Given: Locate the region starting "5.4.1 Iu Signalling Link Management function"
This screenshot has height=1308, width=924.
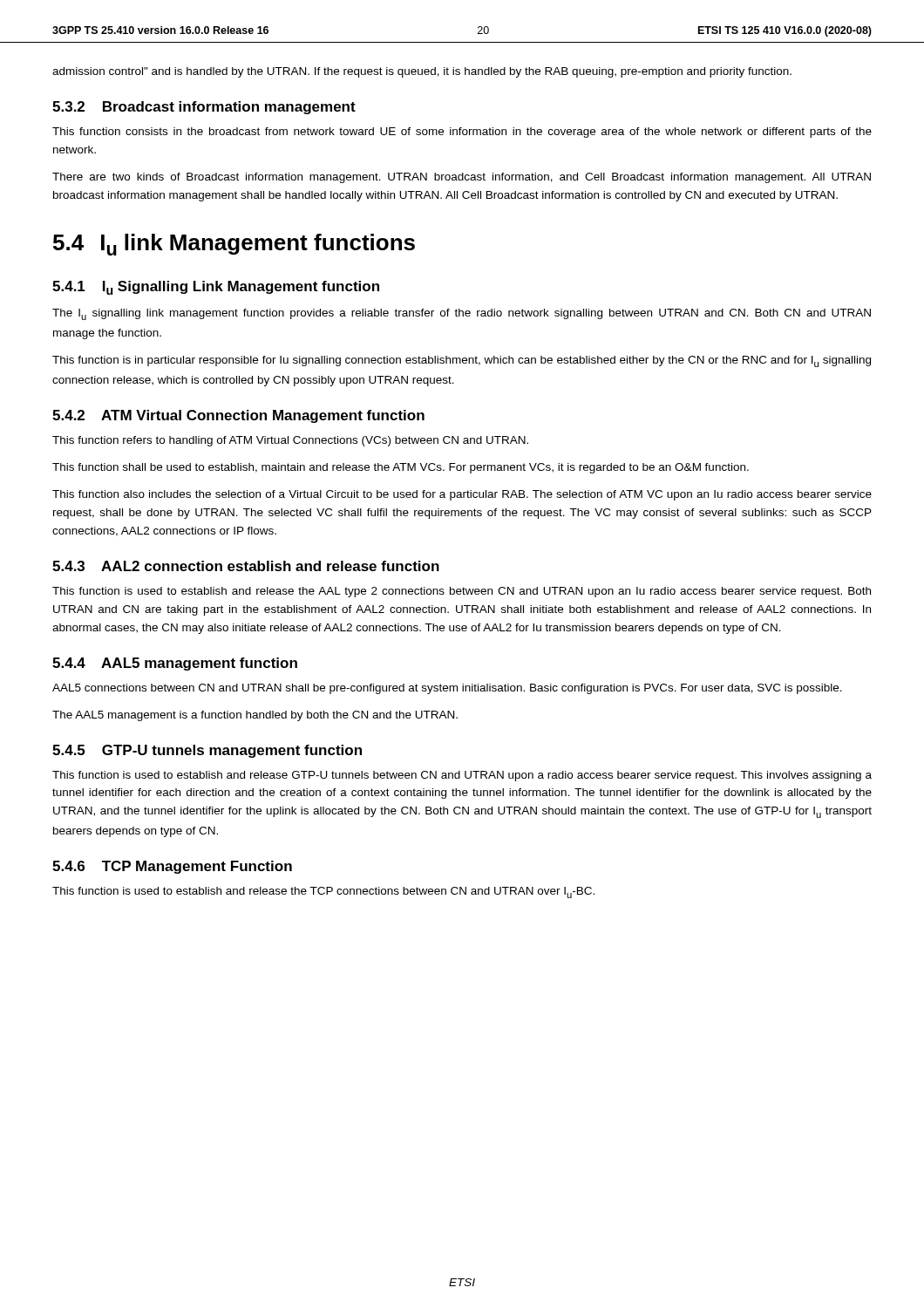Looking at the screenshot, I should tap(216, 288).
